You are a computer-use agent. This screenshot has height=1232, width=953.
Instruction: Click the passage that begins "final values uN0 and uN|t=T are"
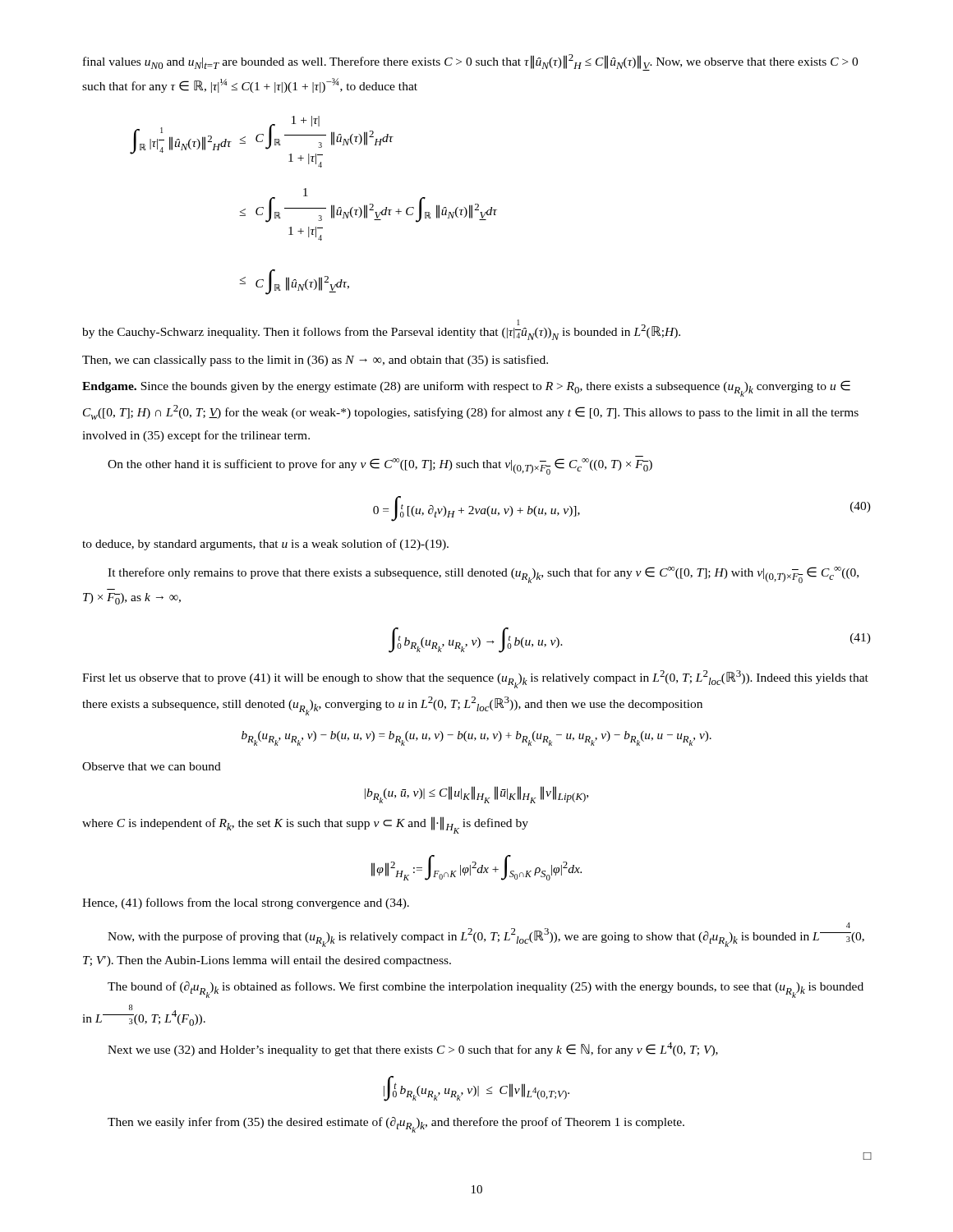[x=470, y=72]
